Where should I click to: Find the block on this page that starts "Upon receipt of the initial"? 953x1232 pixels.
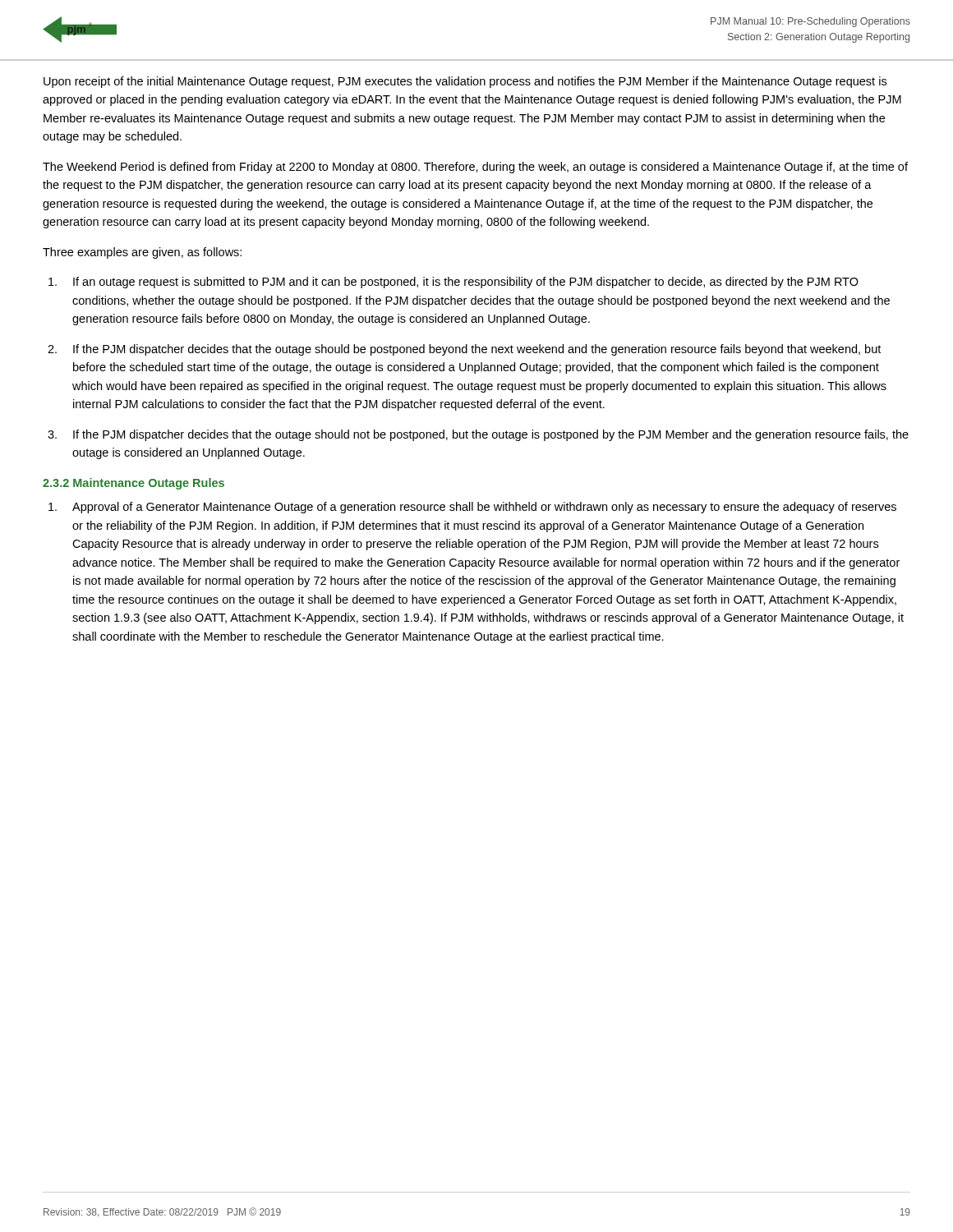point(476,109)
